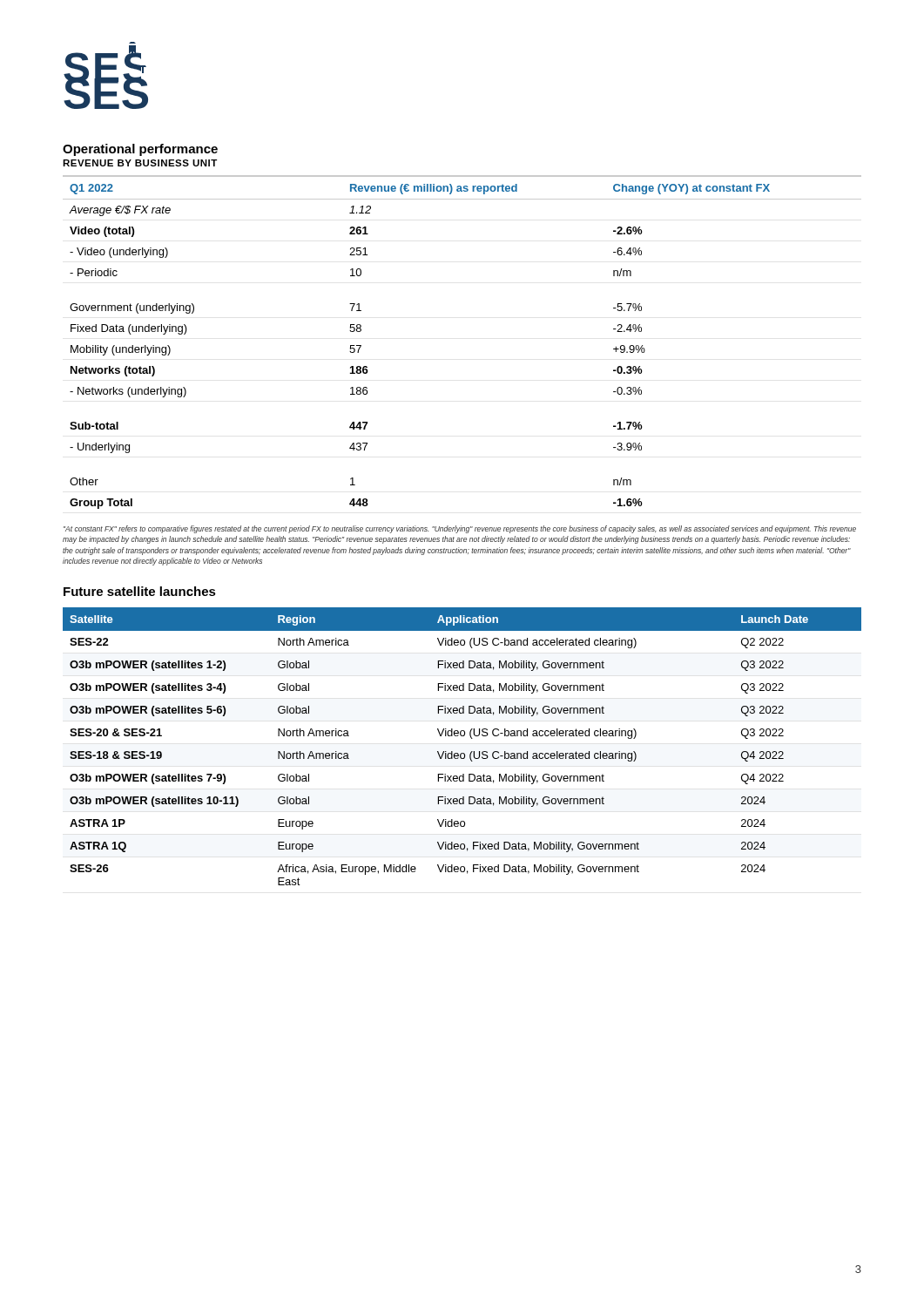Viewport: 924px width, 1307px height.
Task: Locate the footnote that says ""At constant FX" refers to comparative"
Action: (459, 545)
